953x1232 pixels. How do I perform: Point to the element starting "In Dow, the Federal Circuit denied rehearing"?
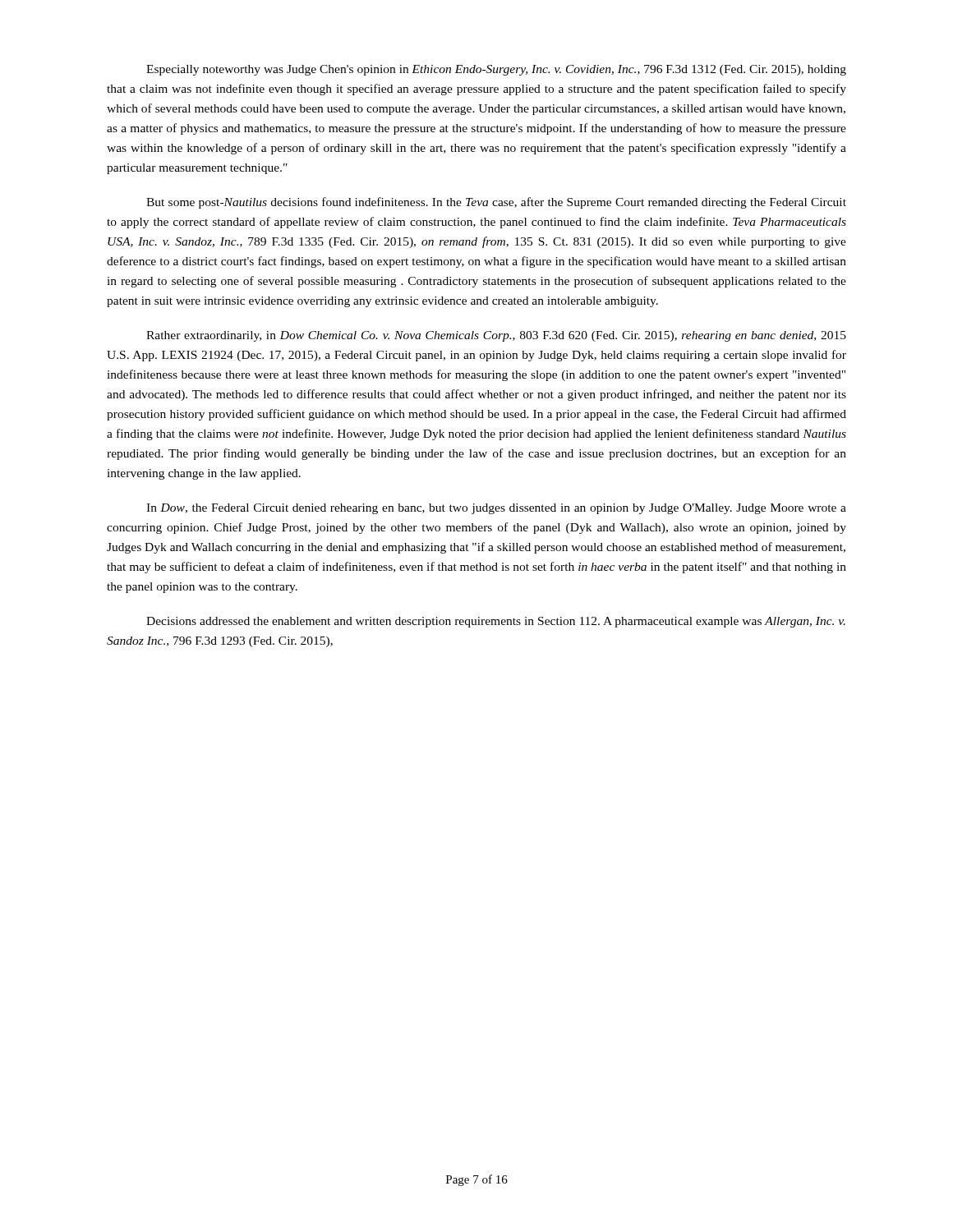pyautogui.click(x=476, y=547)
